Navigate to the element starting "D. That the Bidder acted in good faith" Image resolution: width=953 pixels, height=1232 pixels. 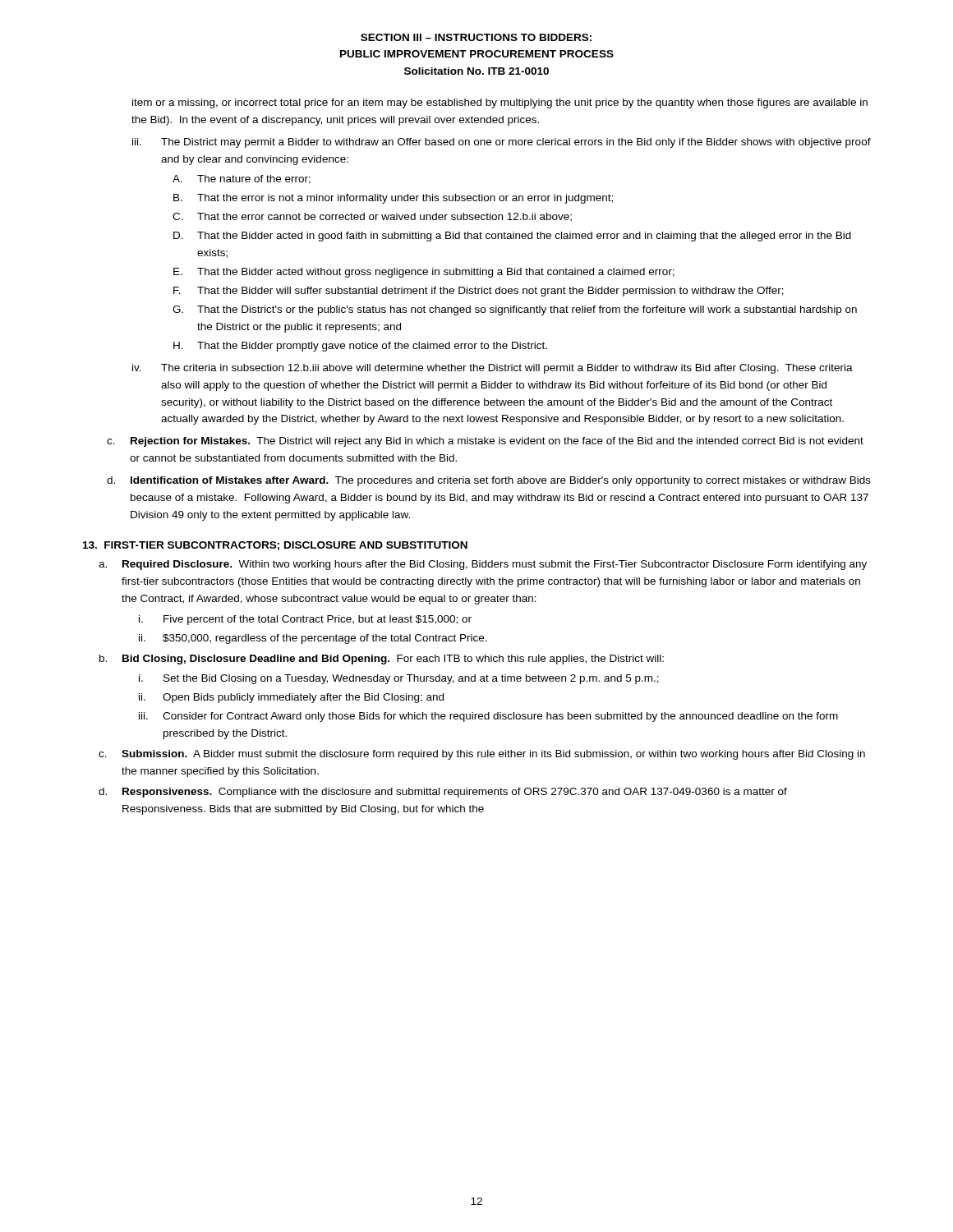coord(522,245)
